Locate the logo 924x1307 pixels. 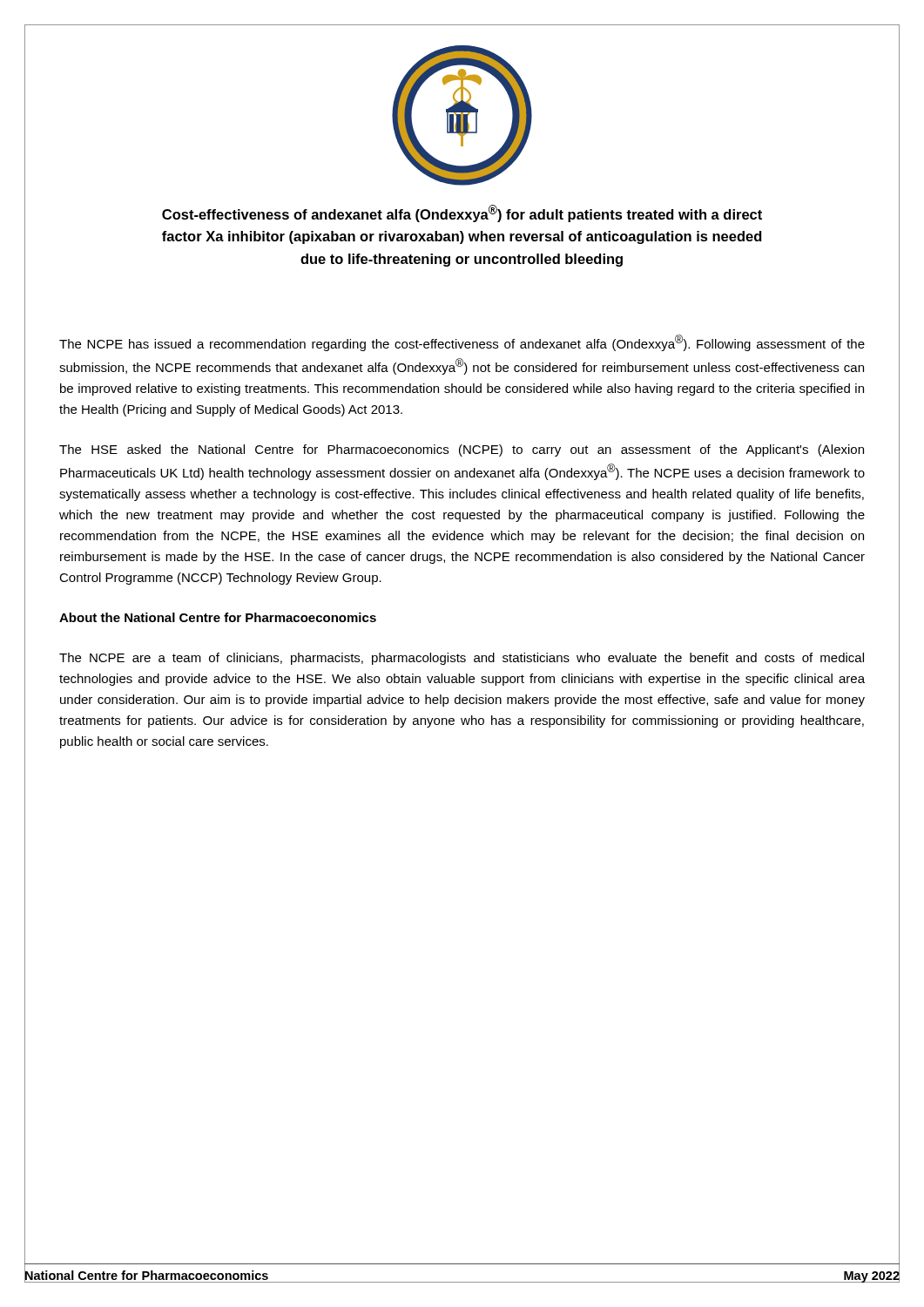pyautogui.click(x=462, y=115)
